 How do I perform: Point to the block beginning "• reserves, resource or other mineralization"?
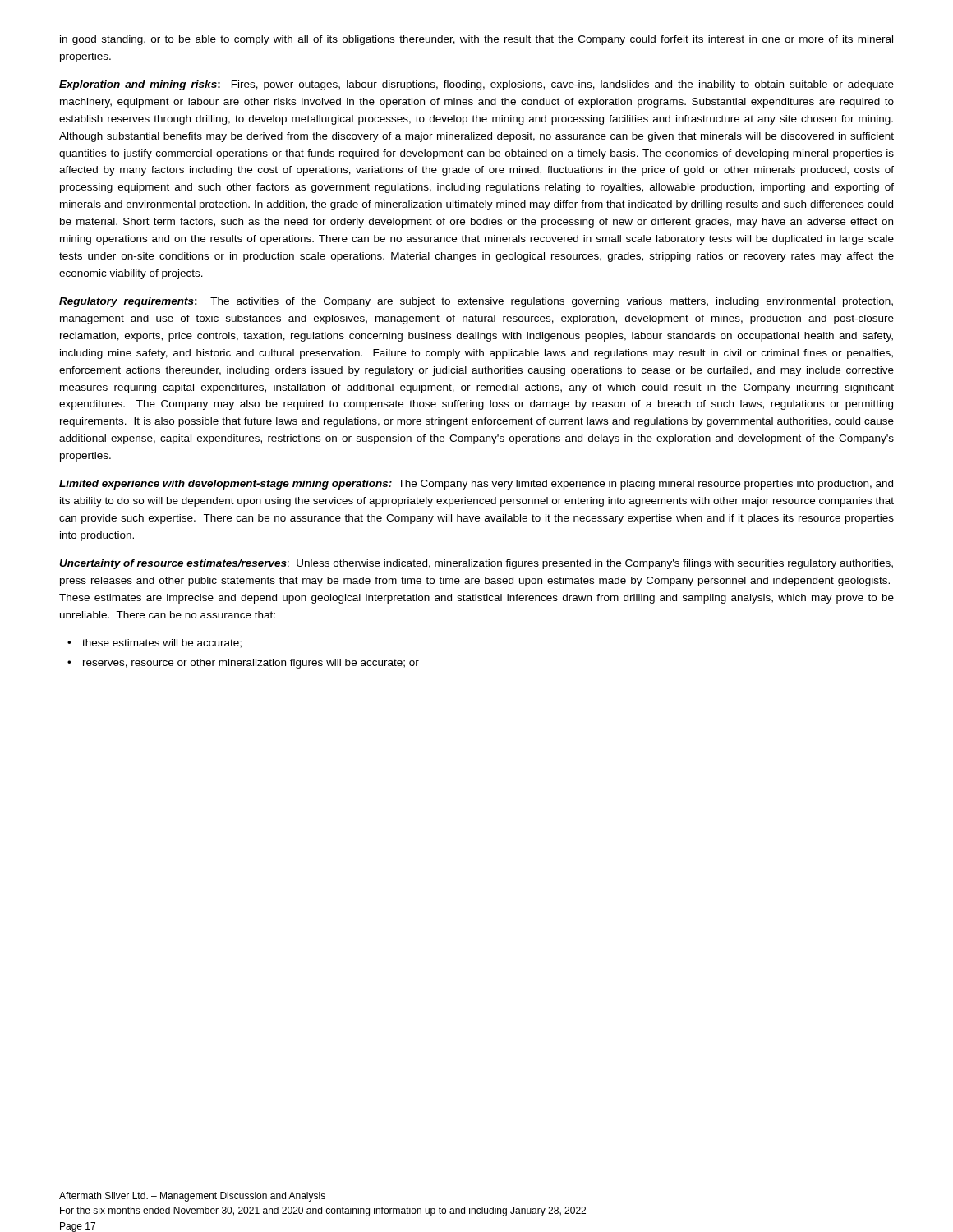(243, 664)
